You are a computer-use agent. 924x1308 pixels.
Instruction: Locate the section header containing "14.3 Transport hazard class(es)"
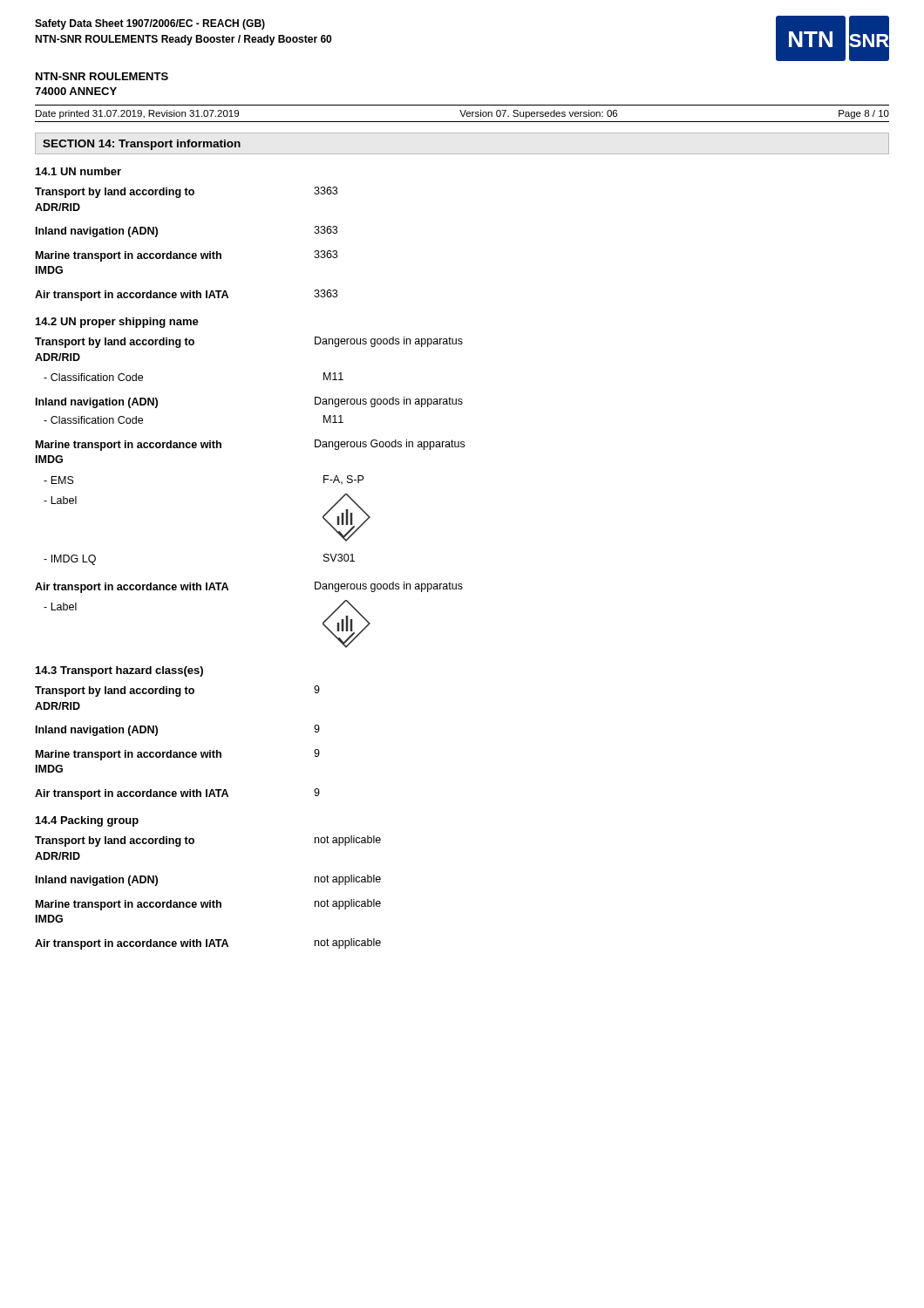(119, 670)
